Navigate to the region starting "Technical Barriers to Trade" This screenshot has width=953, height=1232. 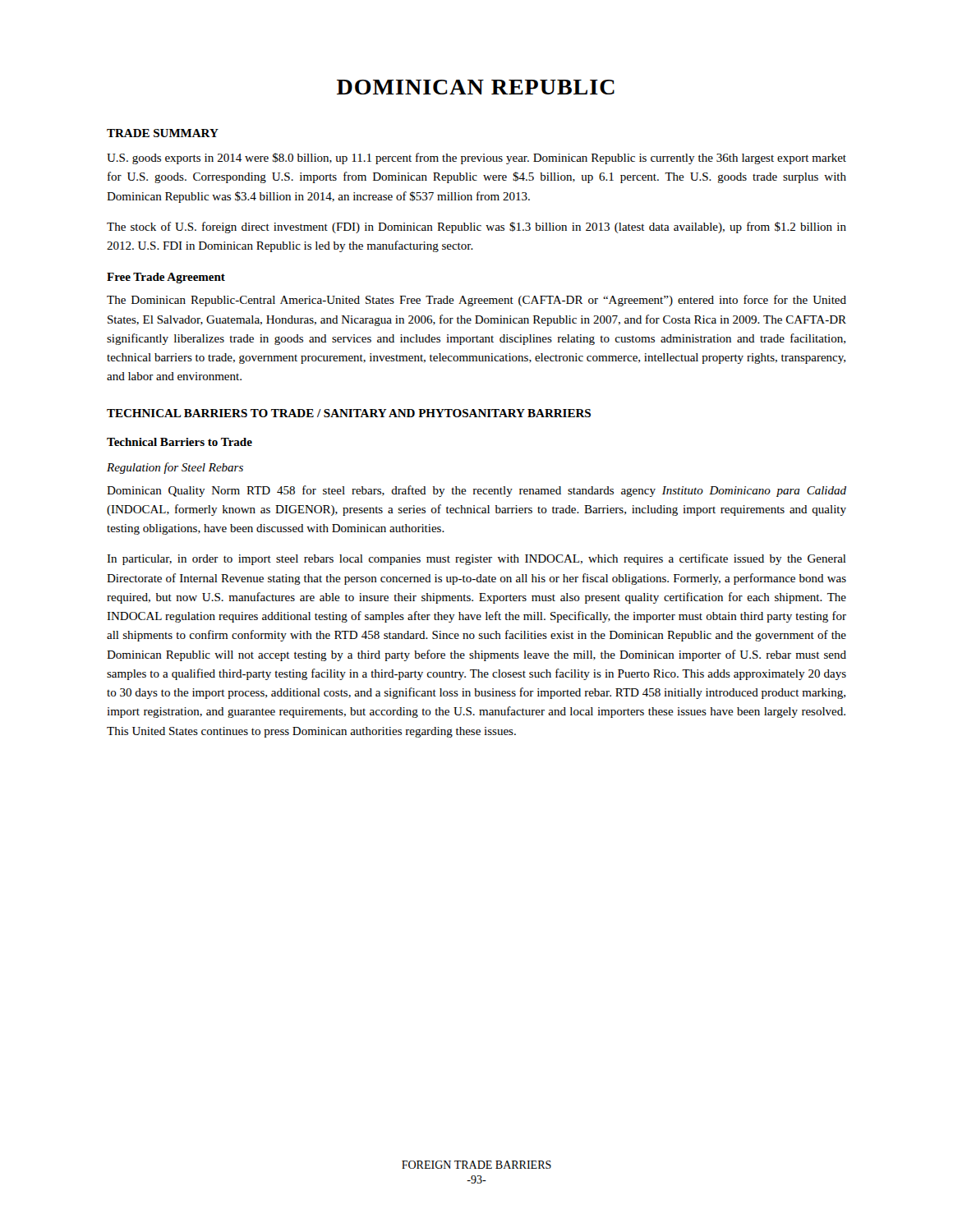point(179,441)
